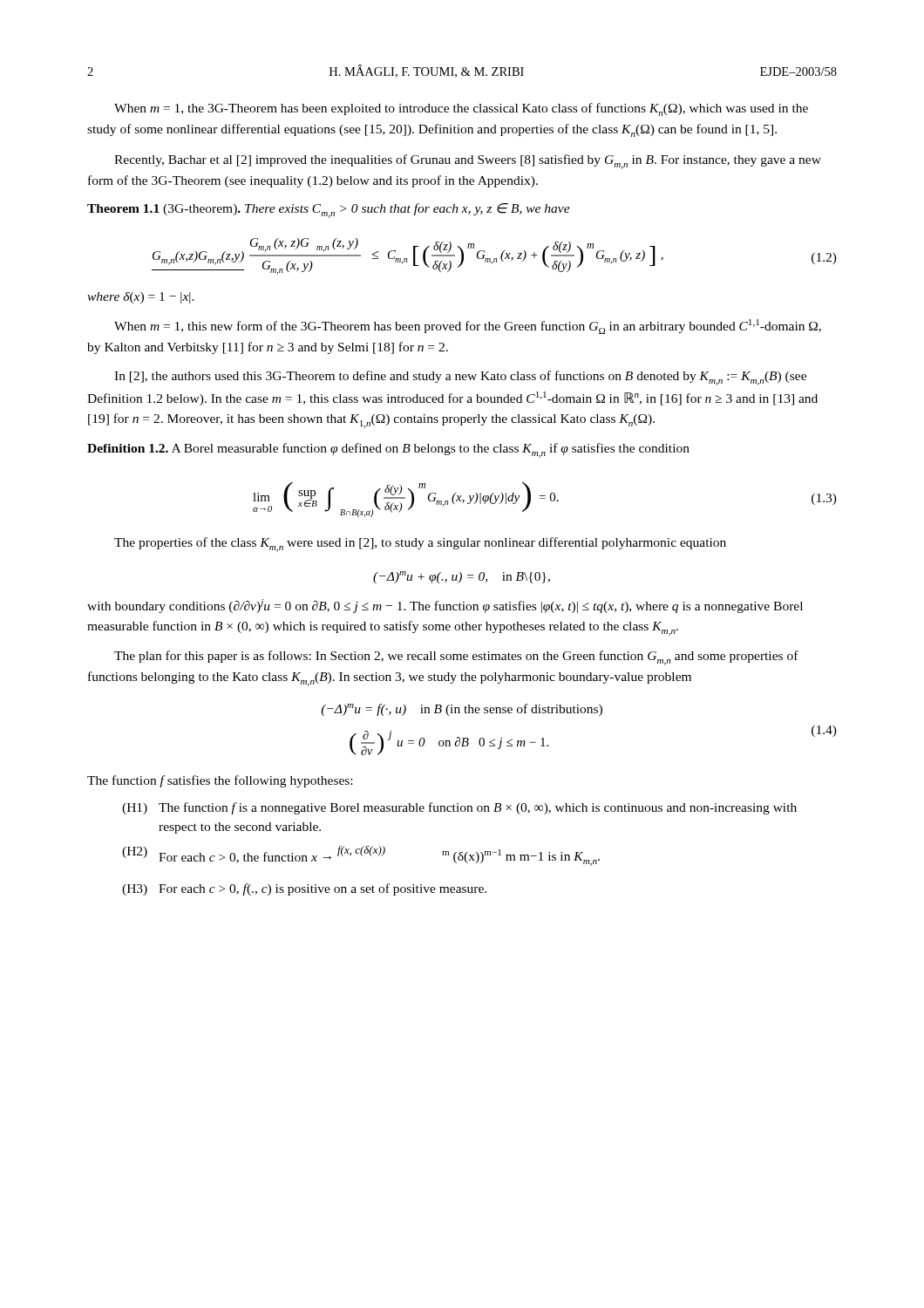Find the passage starting "Definition 1.2. A Borel"
Image resolution: width=924 pixels, height=1308 pixels.
(462, 449)
